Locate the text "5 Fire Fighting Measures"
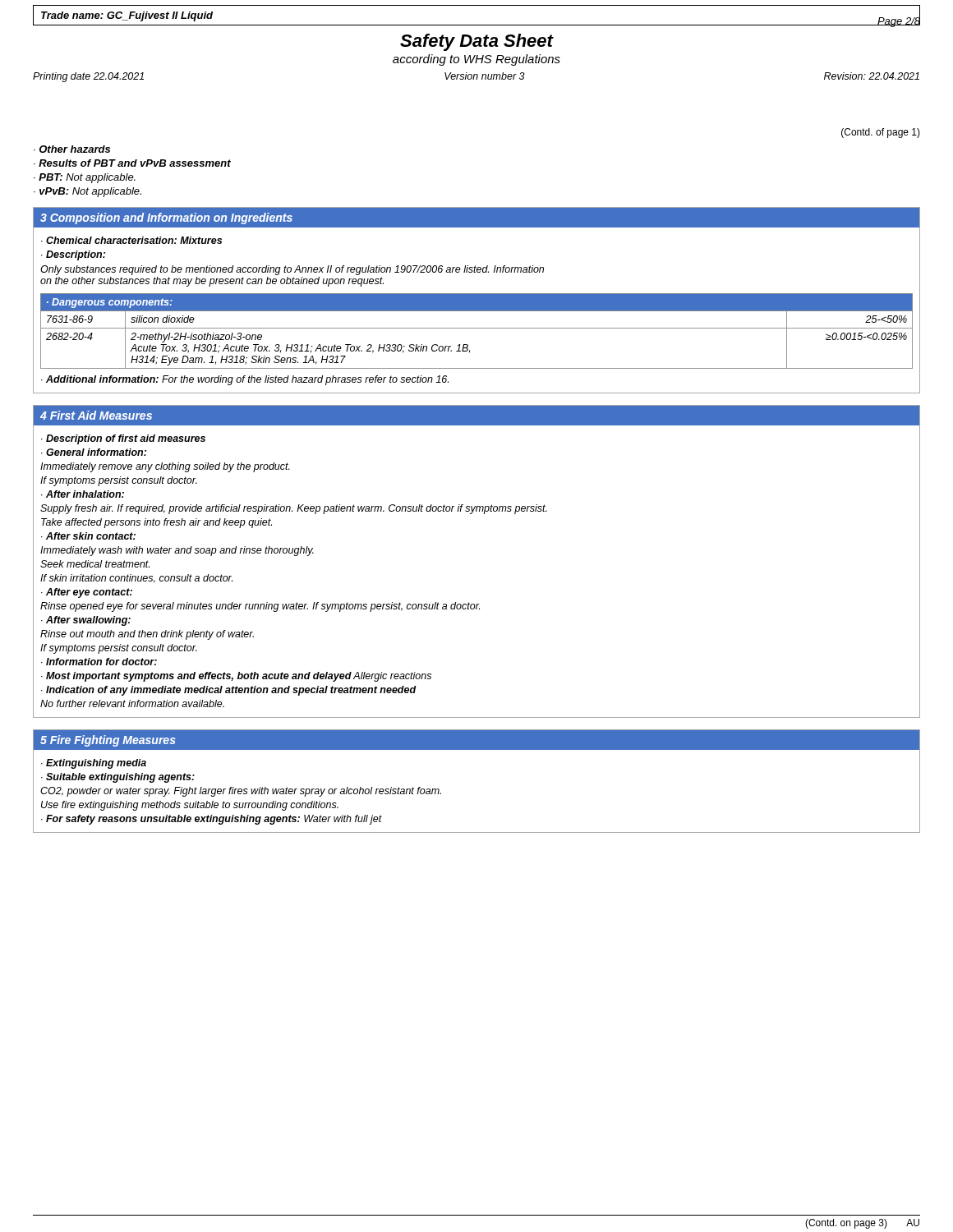The height and width of the screenshot is (1232, 953). click(108, 740)
